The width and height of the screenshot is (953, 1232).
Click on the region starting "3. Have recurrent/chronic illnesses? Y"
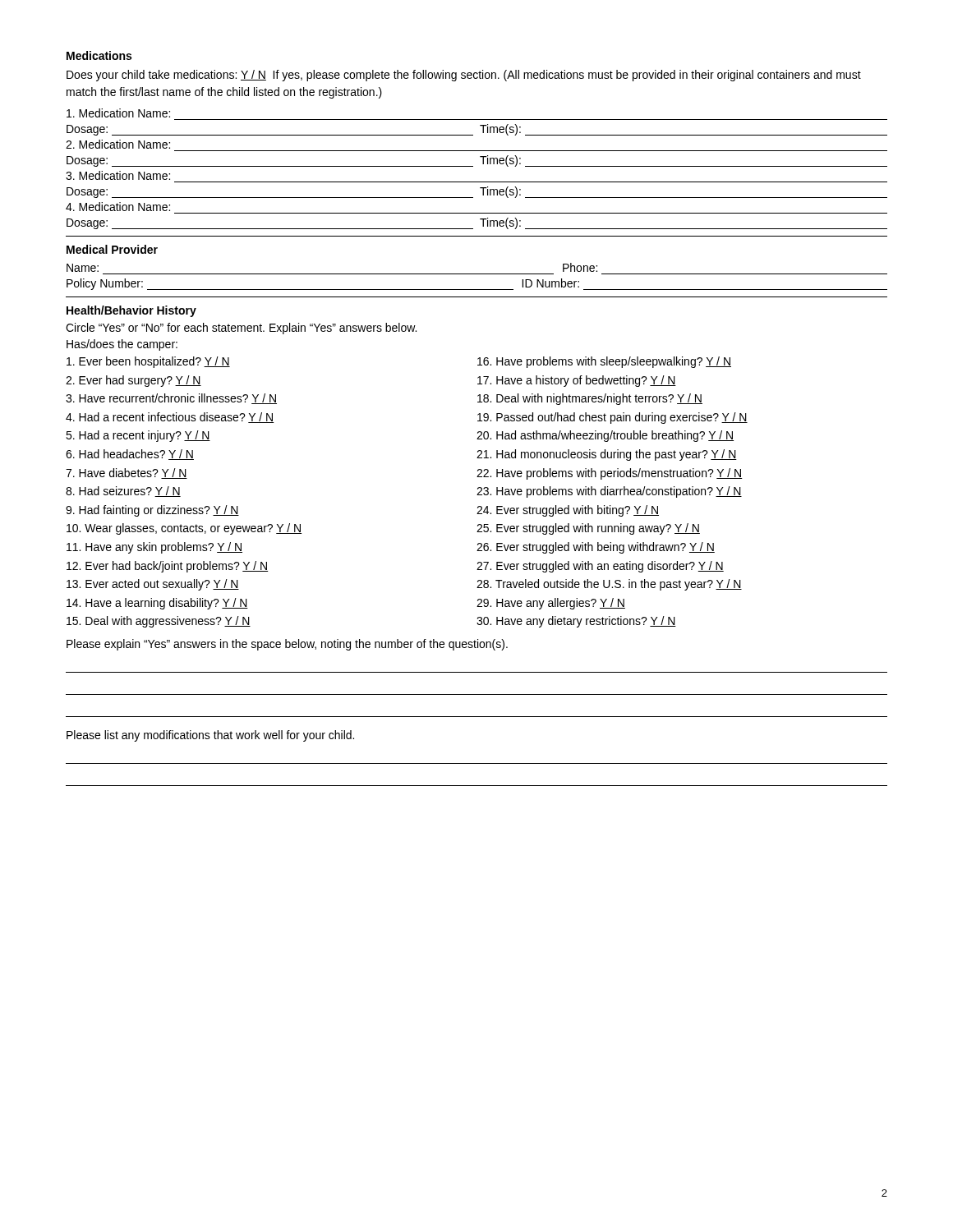171,398
